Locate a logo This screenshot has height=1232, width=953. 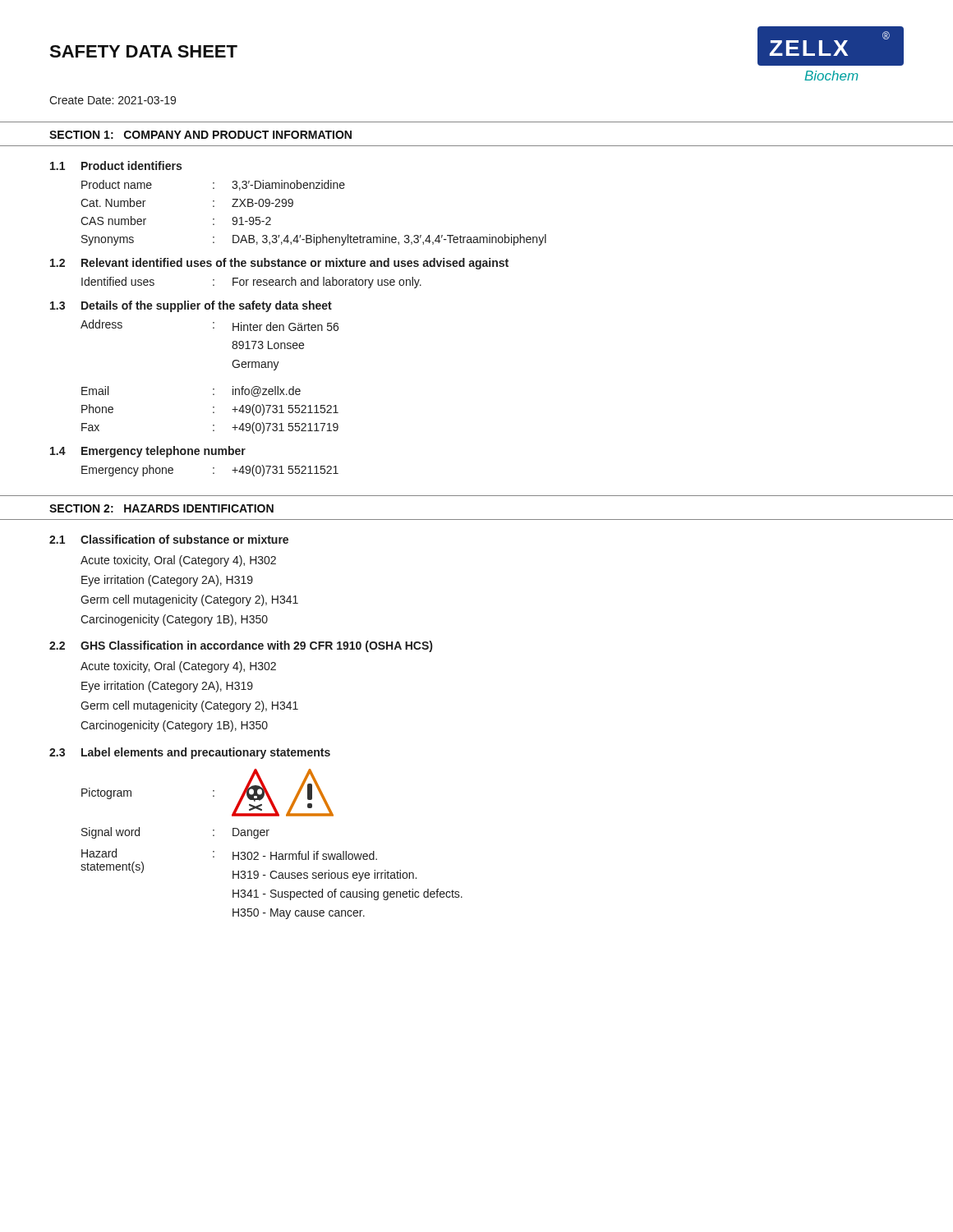tap(831, 56)
